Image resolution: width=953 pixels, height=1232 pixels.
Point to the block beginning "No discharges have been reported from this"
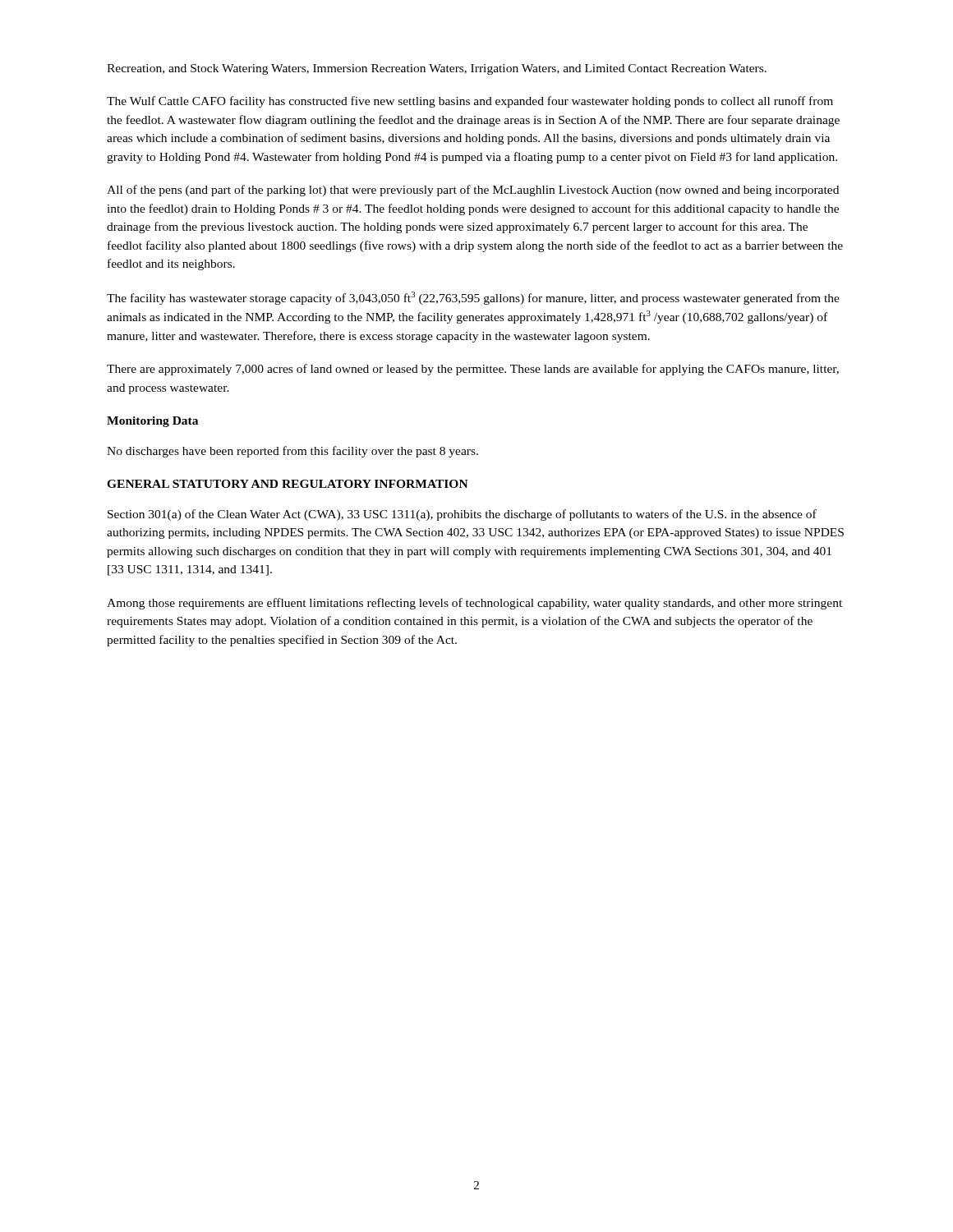[x=293, y=450]
